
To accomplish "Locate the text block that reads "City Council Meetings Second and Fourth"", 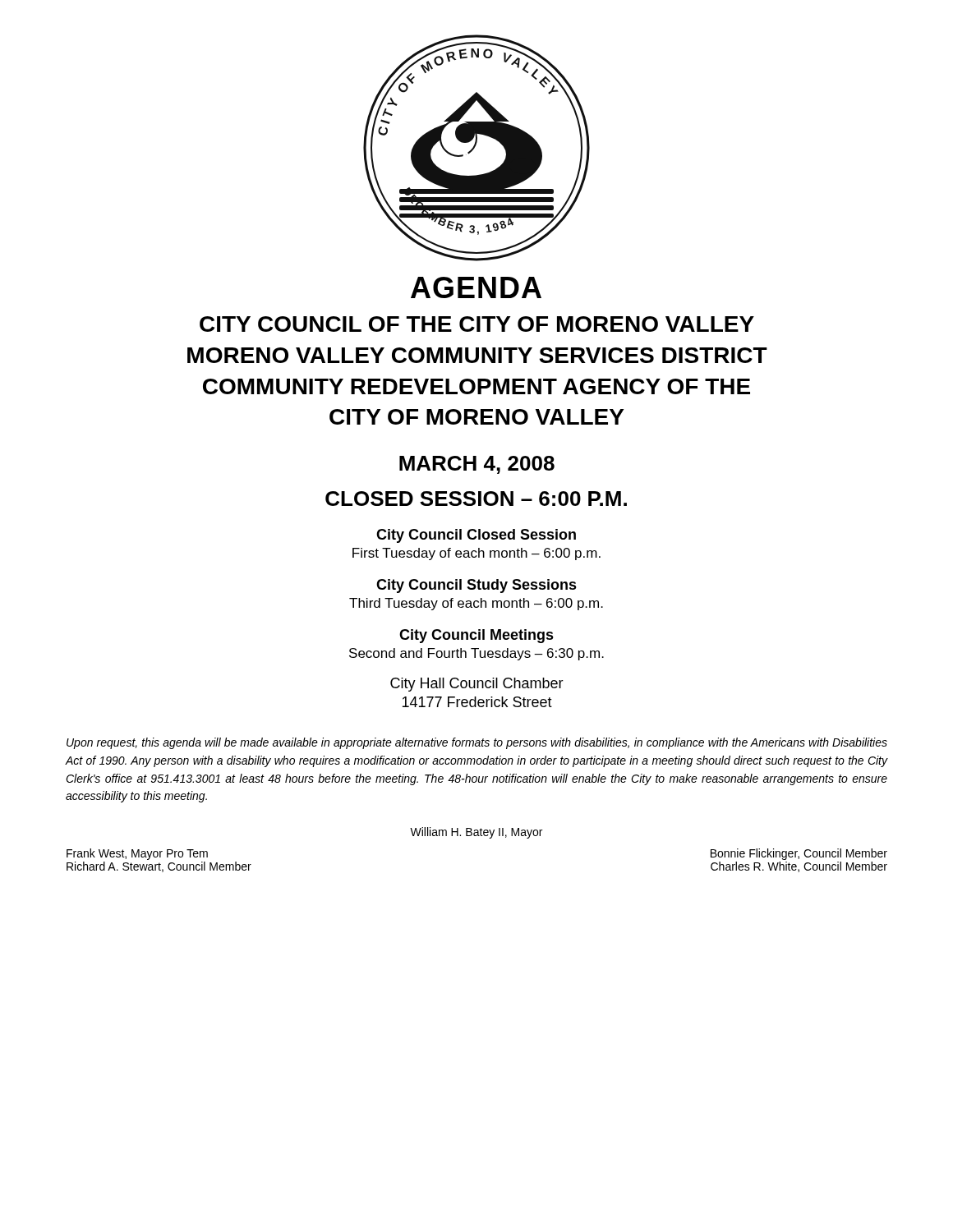I will [476, 645].
